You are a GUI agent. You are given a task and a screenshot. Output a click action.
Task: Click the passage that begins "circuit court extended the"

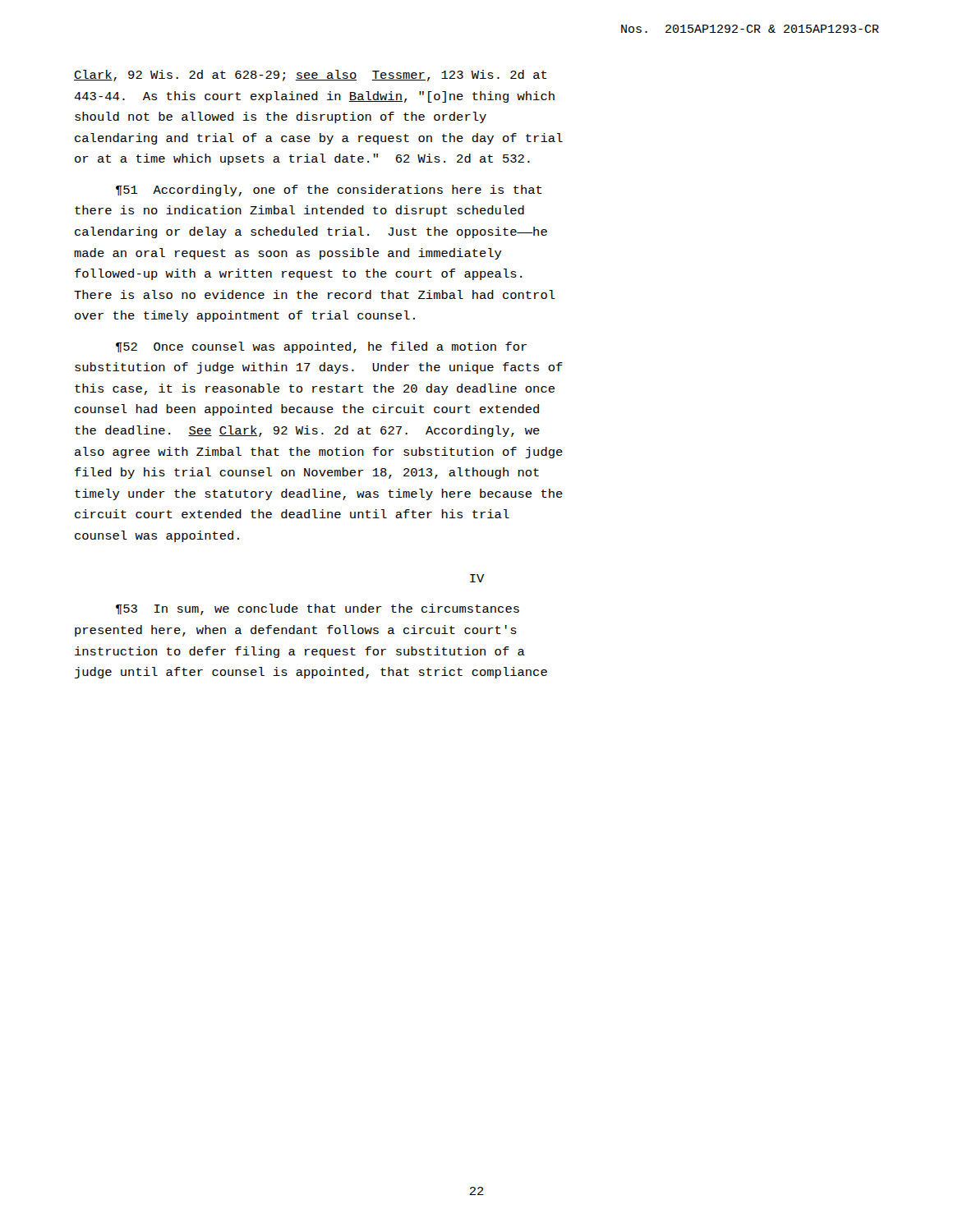(x=292, y=515)
